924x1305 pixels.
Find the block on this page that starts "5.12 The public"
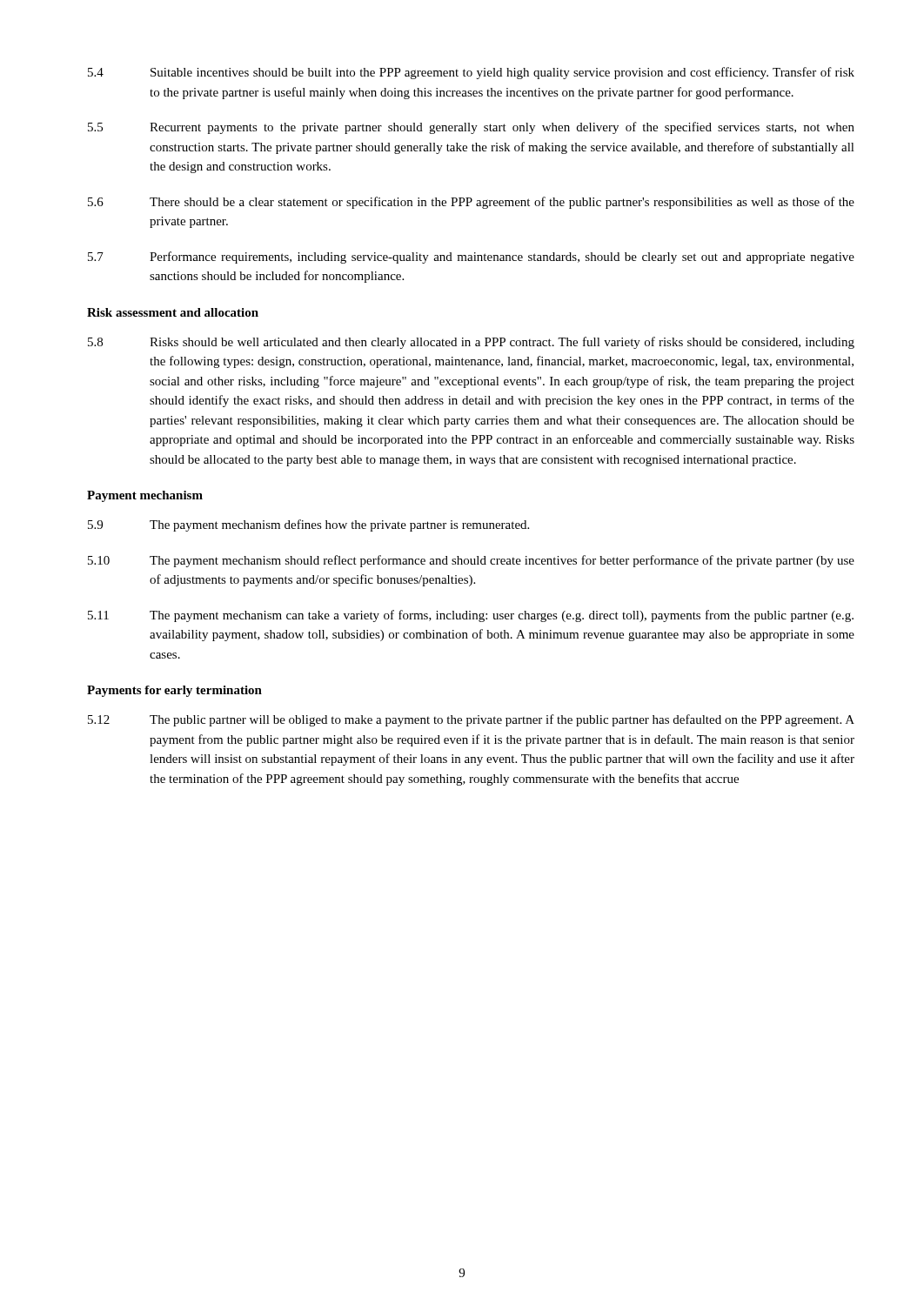pyautogui.click(x=471, y=749)
